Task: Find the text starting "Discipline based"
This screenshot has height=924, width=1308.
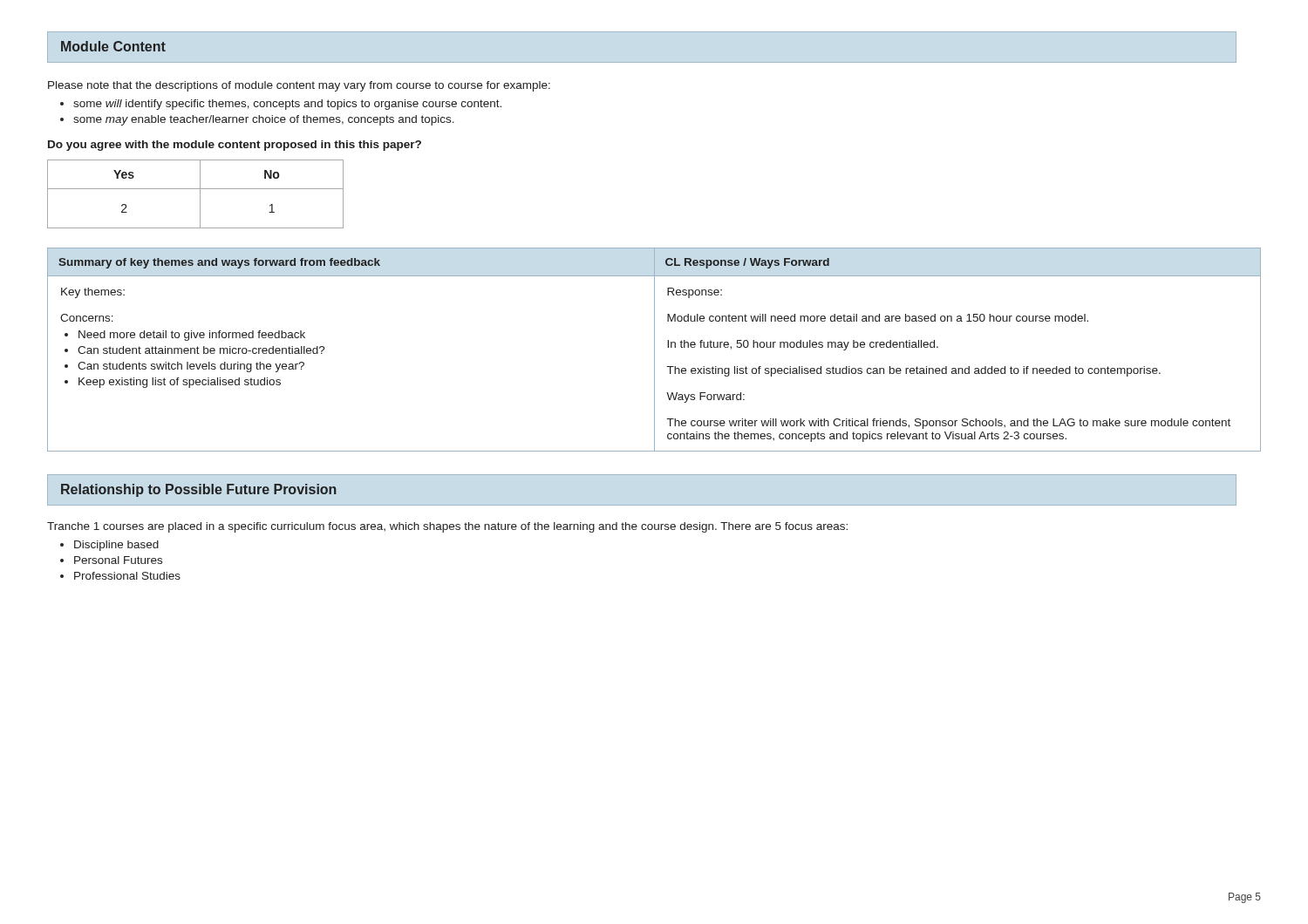Action: click(x=116, y=544)
